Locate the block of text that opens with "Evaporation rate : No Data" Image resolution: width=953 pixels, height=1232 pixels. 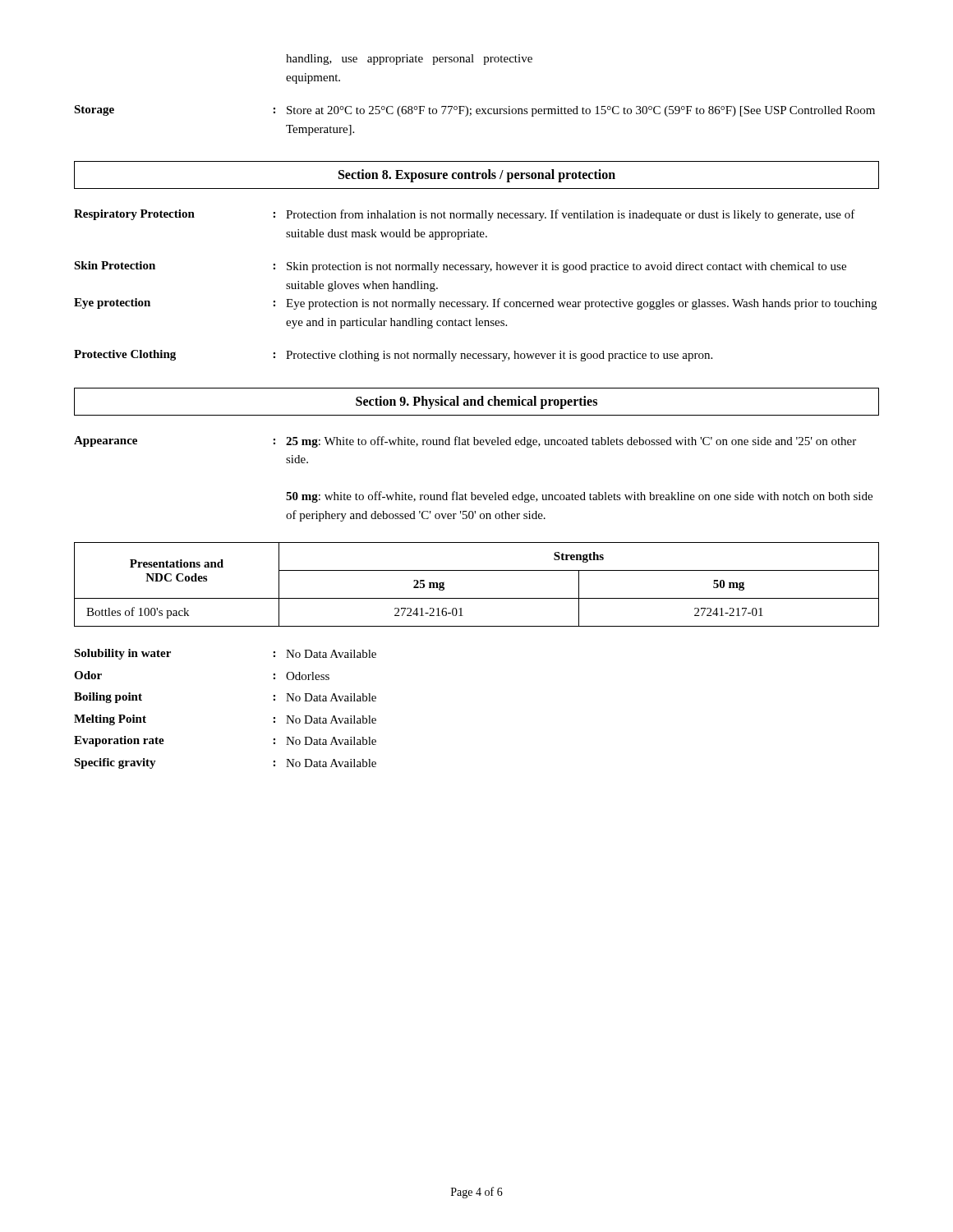pyautogui.click(x=120, y=741)
